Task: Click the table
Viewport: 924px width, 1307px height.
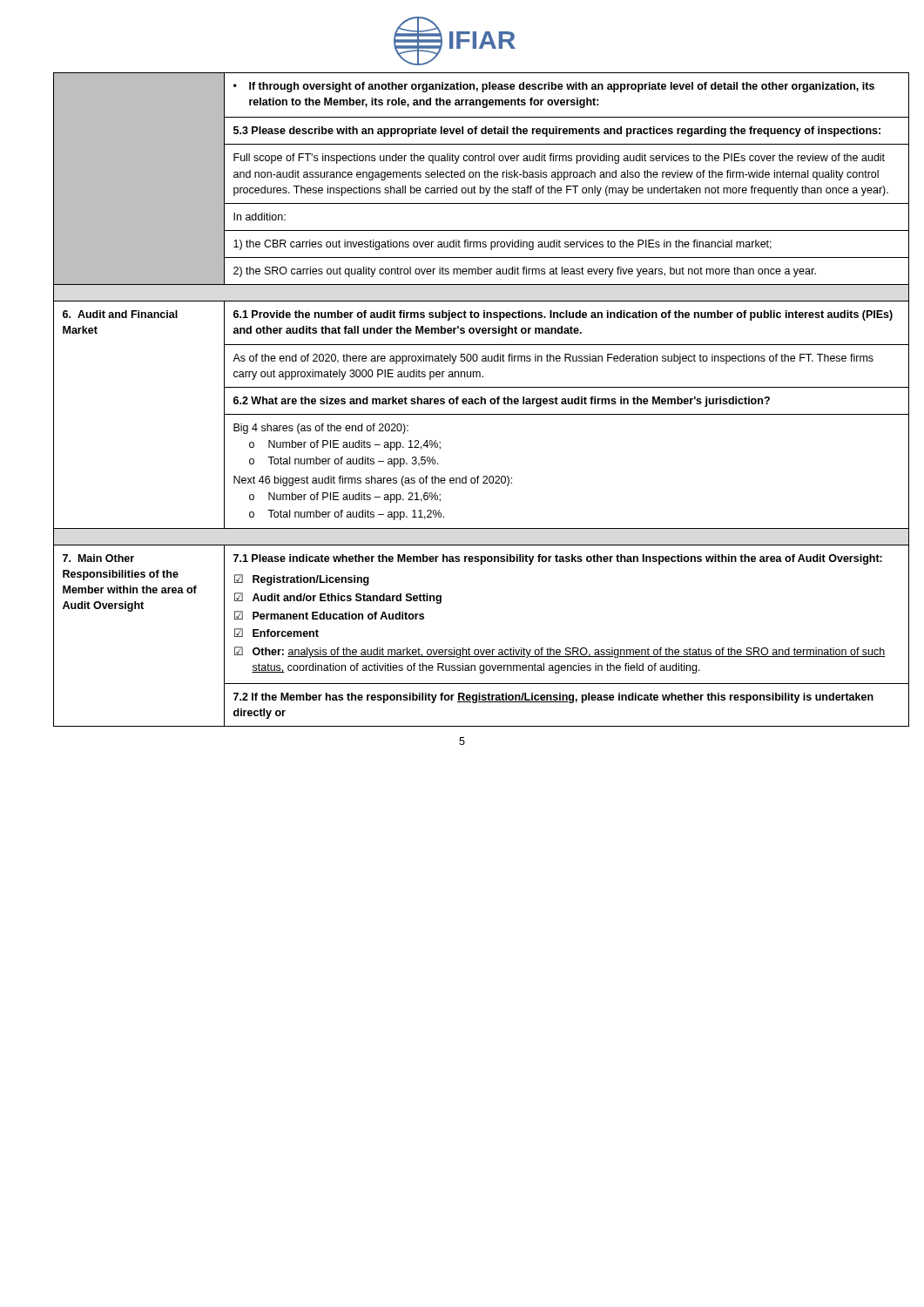Action: coord(462,399)
